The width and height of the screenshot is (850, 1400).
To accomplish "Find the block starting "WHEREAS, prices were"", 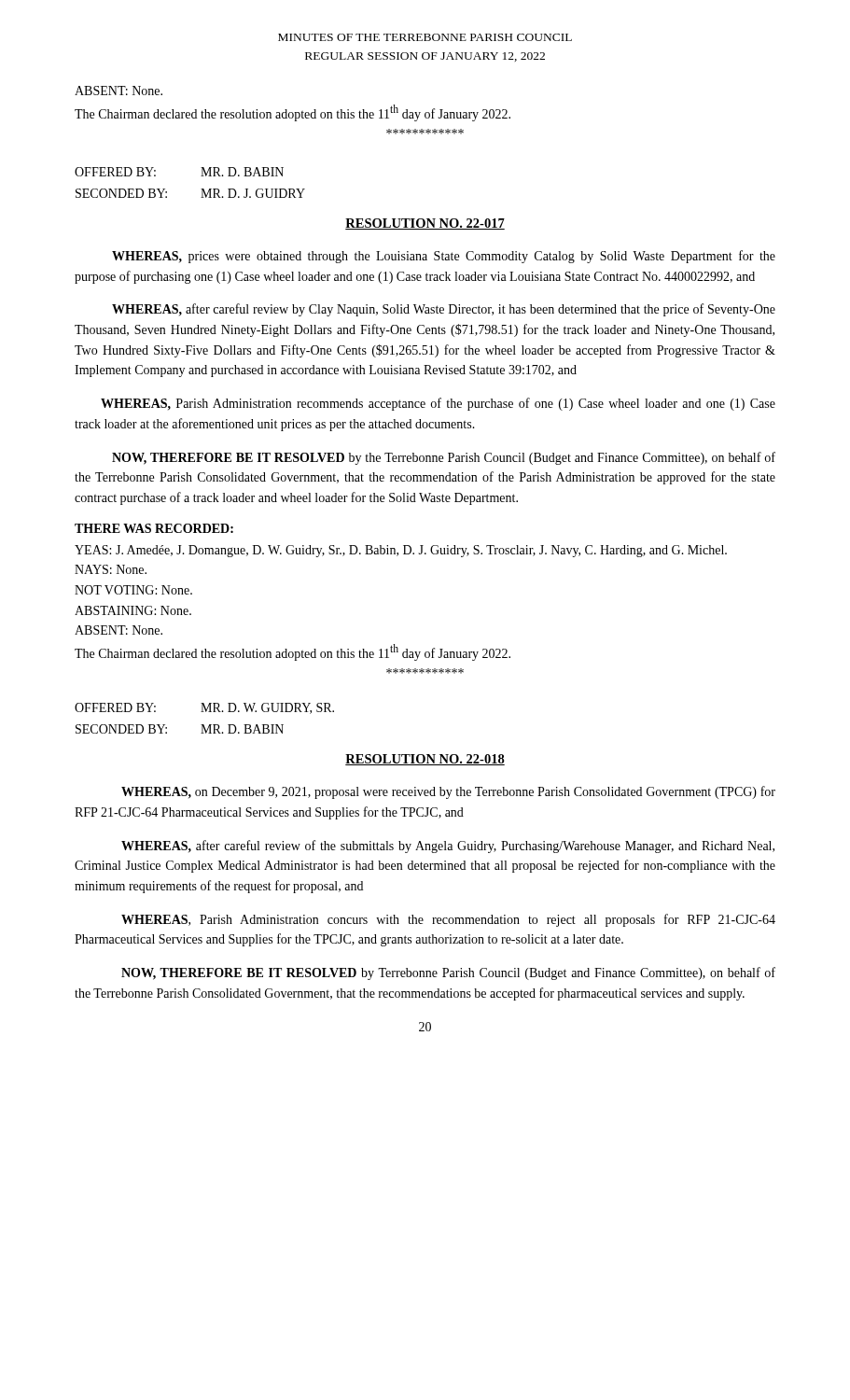I will (425, 266).
